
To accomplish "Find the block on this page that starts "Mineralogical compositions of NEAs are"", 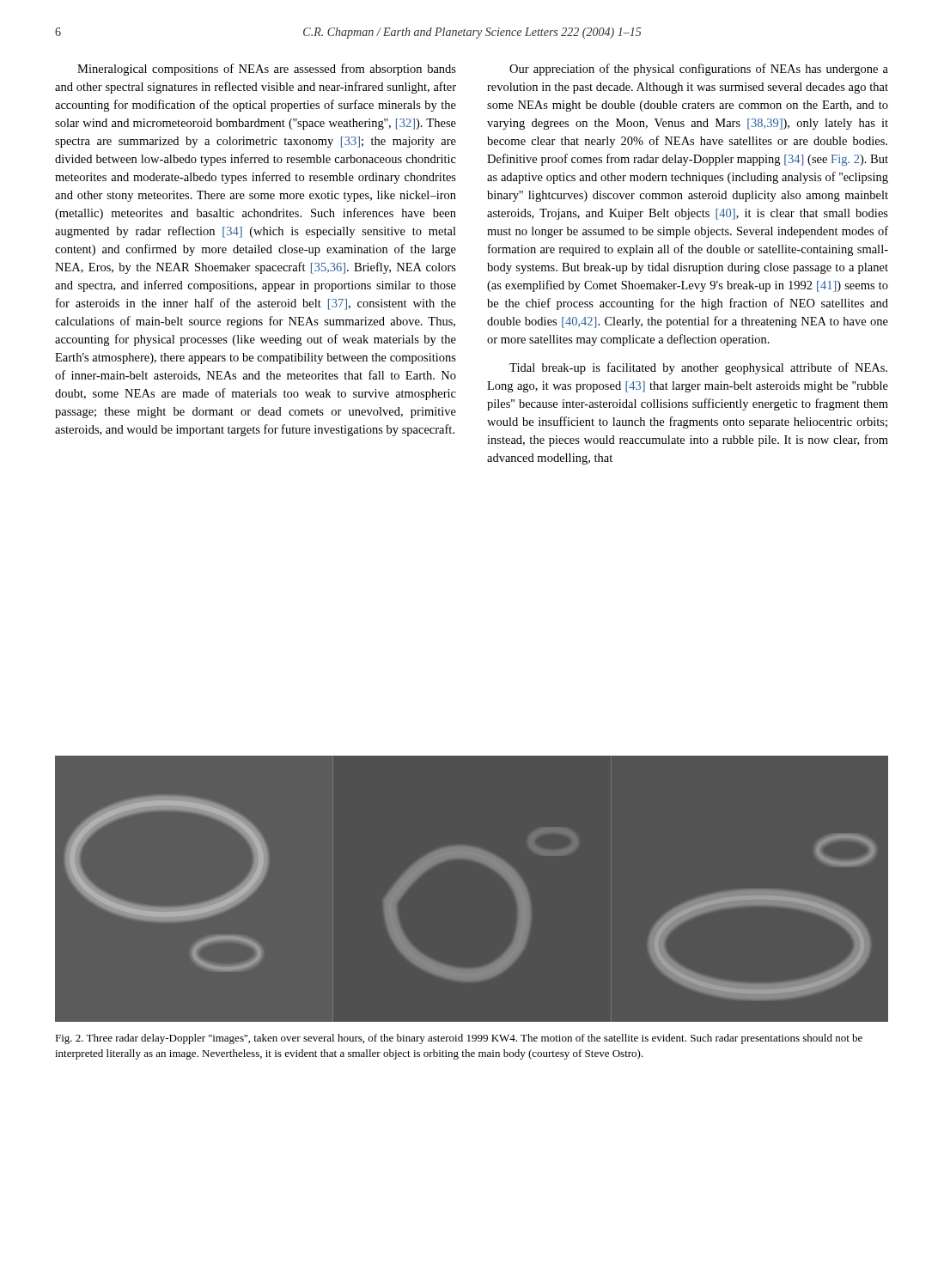I will point(256,250).
